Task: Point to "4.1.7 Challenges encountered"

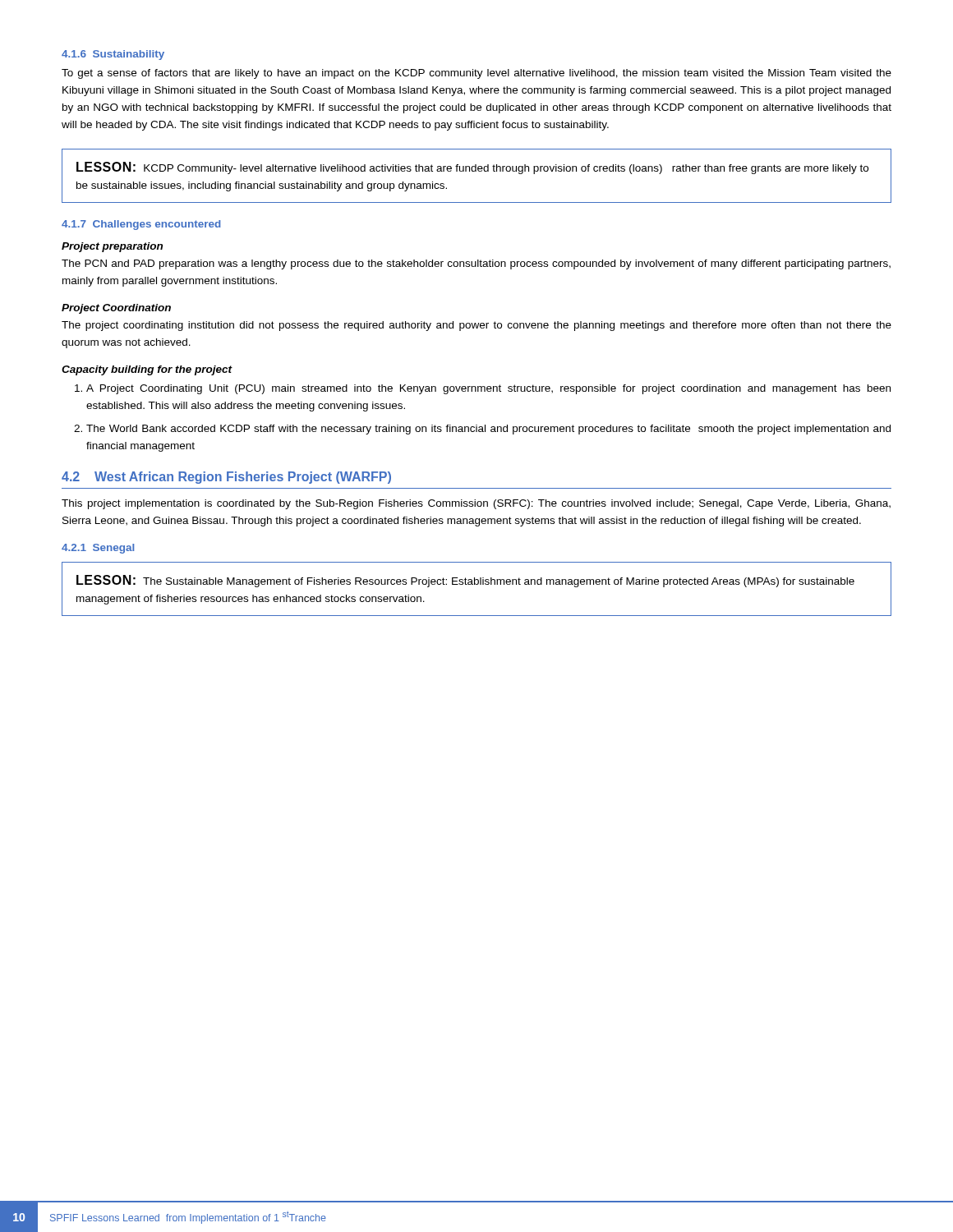Action: 141,224
